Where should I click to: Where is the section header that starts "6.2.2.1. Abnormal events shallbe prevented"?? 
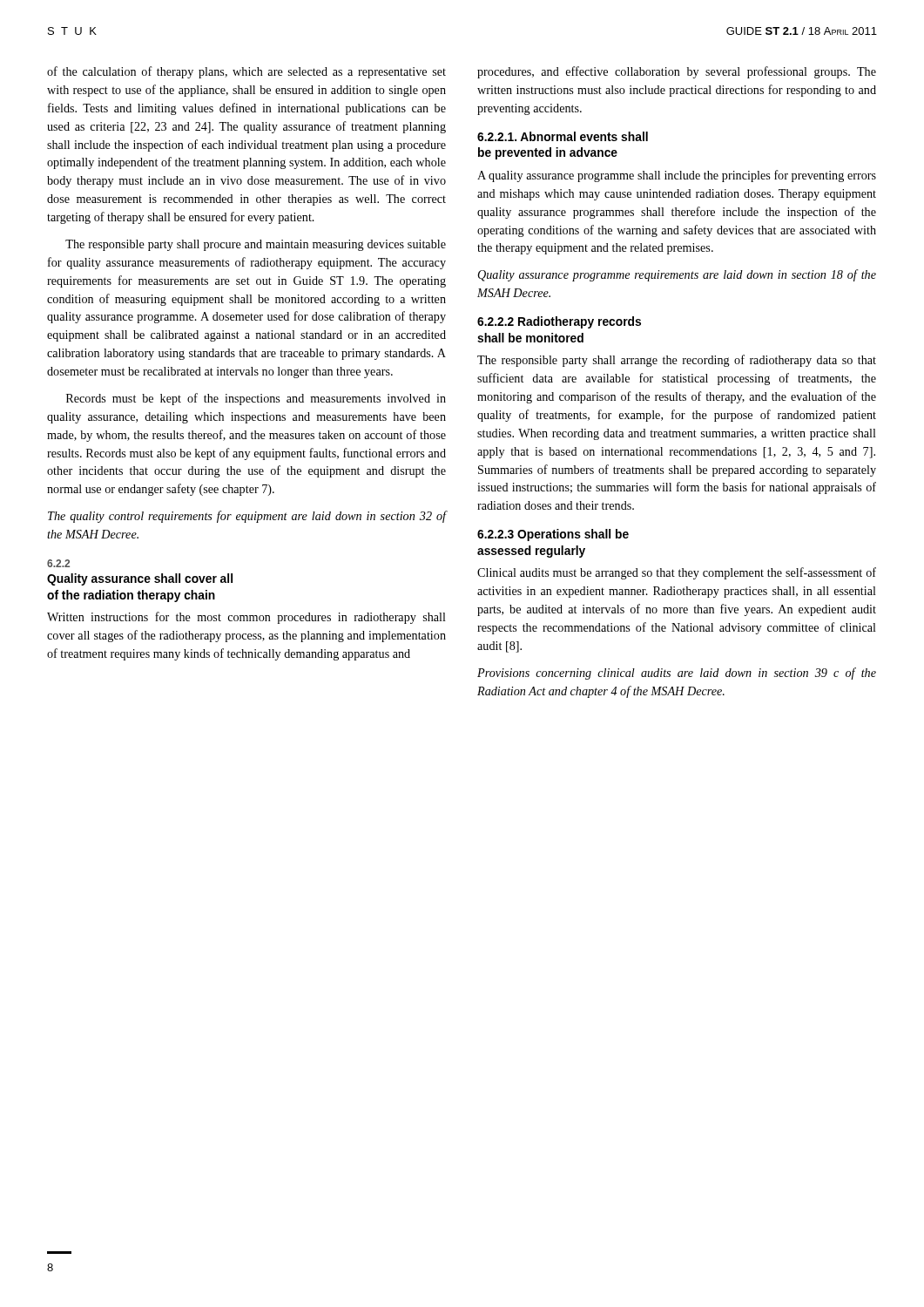point(563,136)
